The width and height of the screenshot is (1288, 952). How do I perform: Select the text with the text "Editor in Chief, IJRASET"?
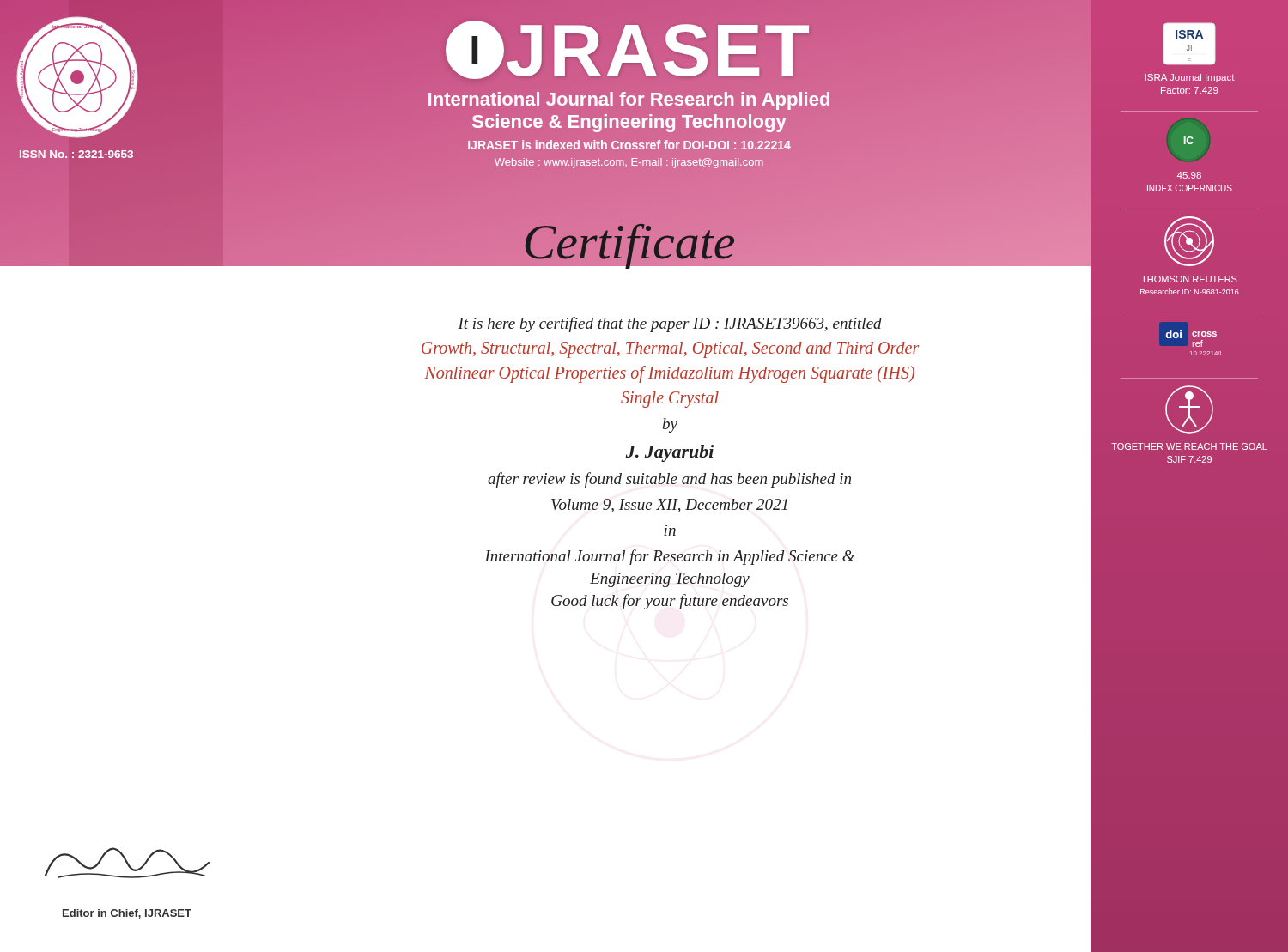tap(127, 913)
